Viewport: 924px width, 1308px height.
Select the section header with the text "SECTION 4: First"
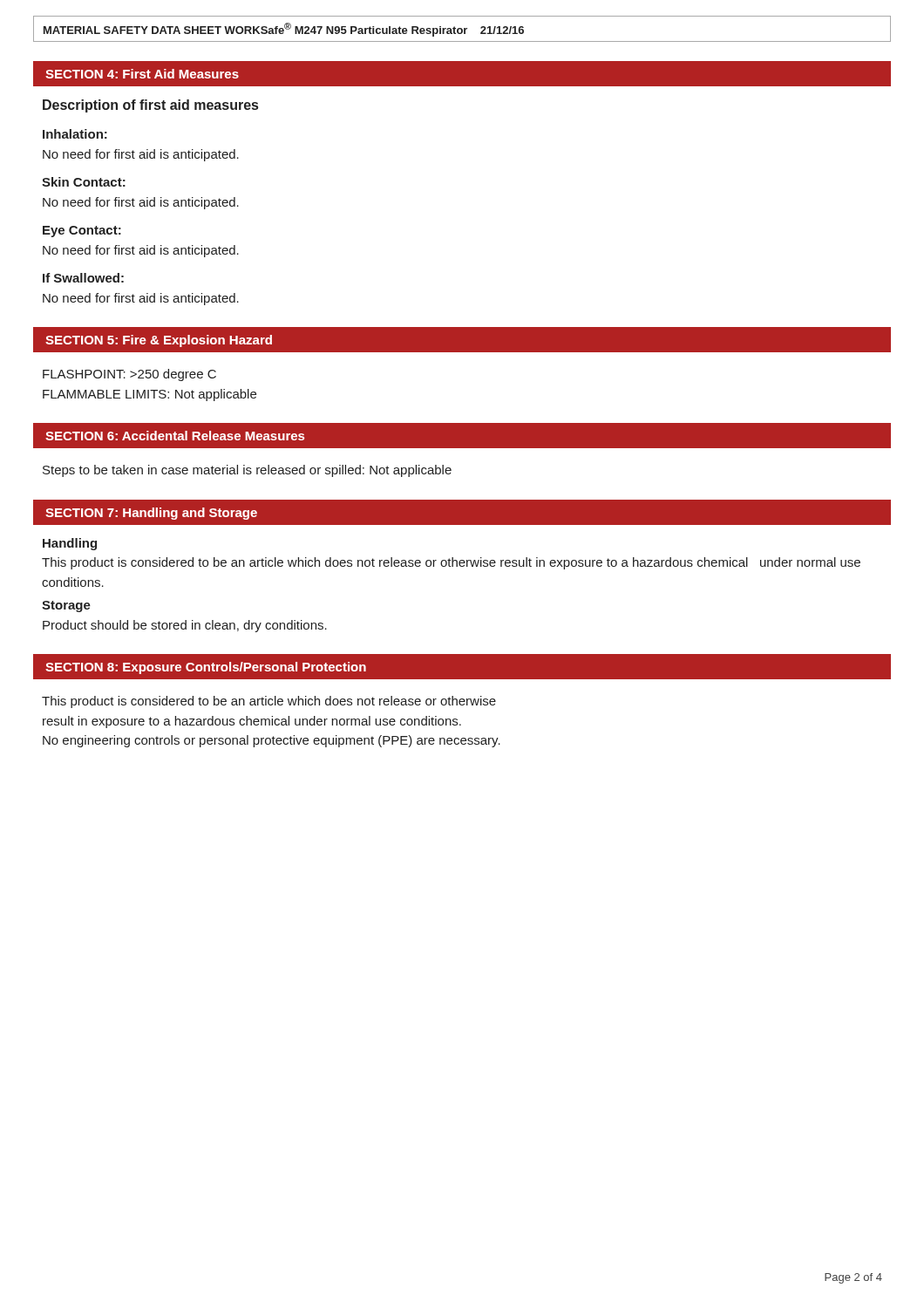pos(142,74)
